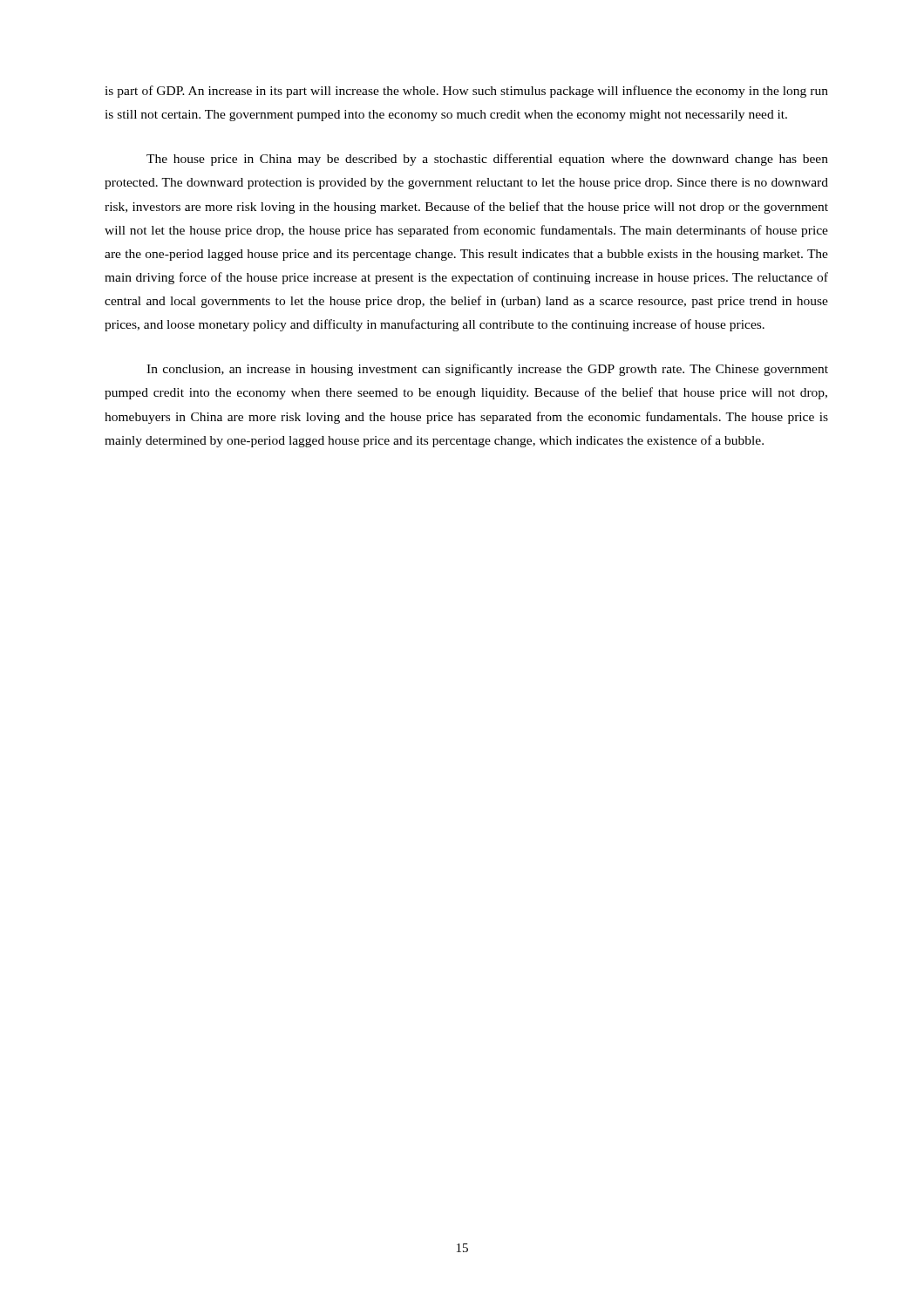Find the text block with the text "is part of GDP. An increase"
This screenshot has width=924, height=1308.
pyautogui.click(x=466, y=102)
